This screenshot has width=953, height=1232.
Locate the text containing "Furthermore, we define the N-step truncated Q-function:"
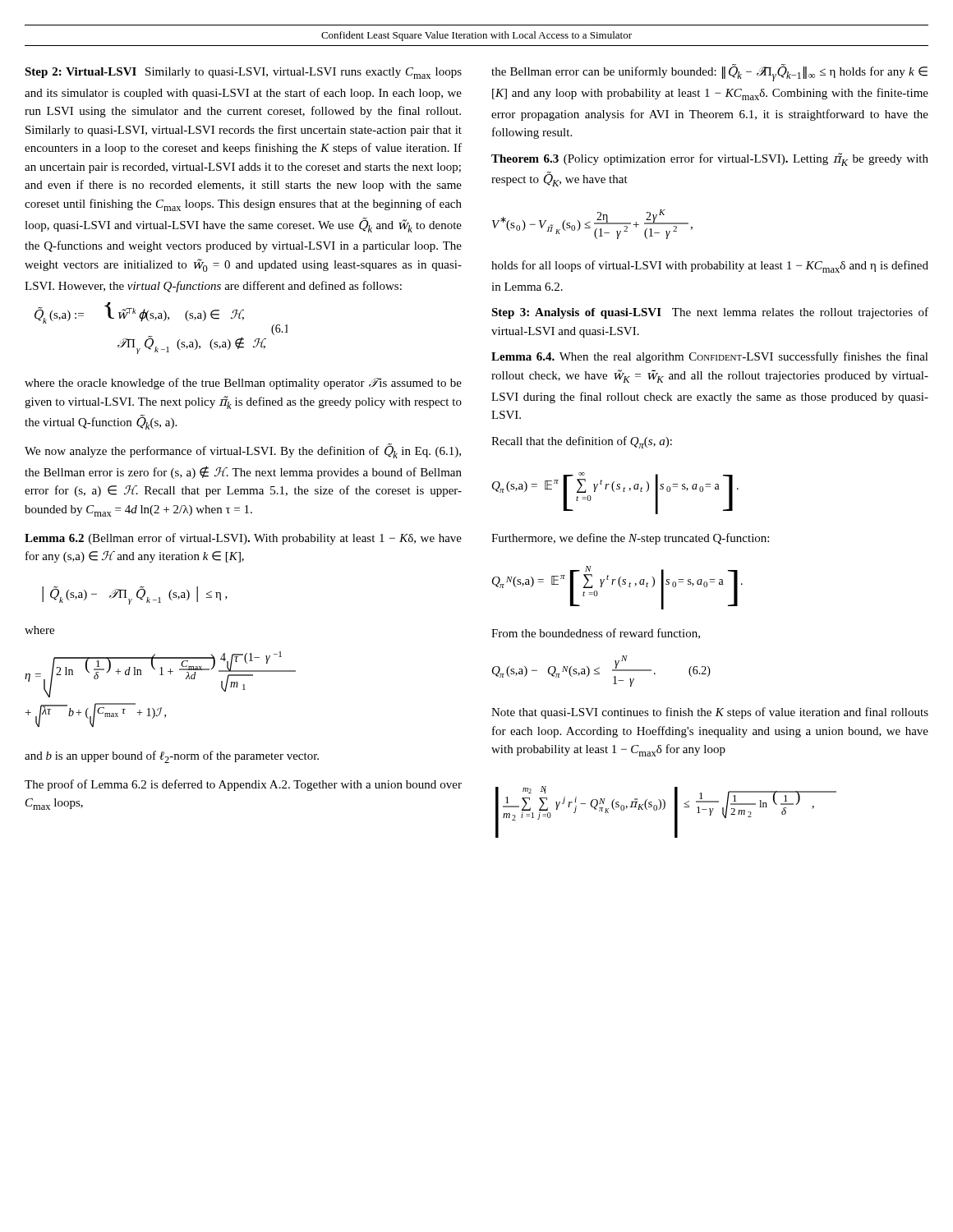(x=710, y=538)
